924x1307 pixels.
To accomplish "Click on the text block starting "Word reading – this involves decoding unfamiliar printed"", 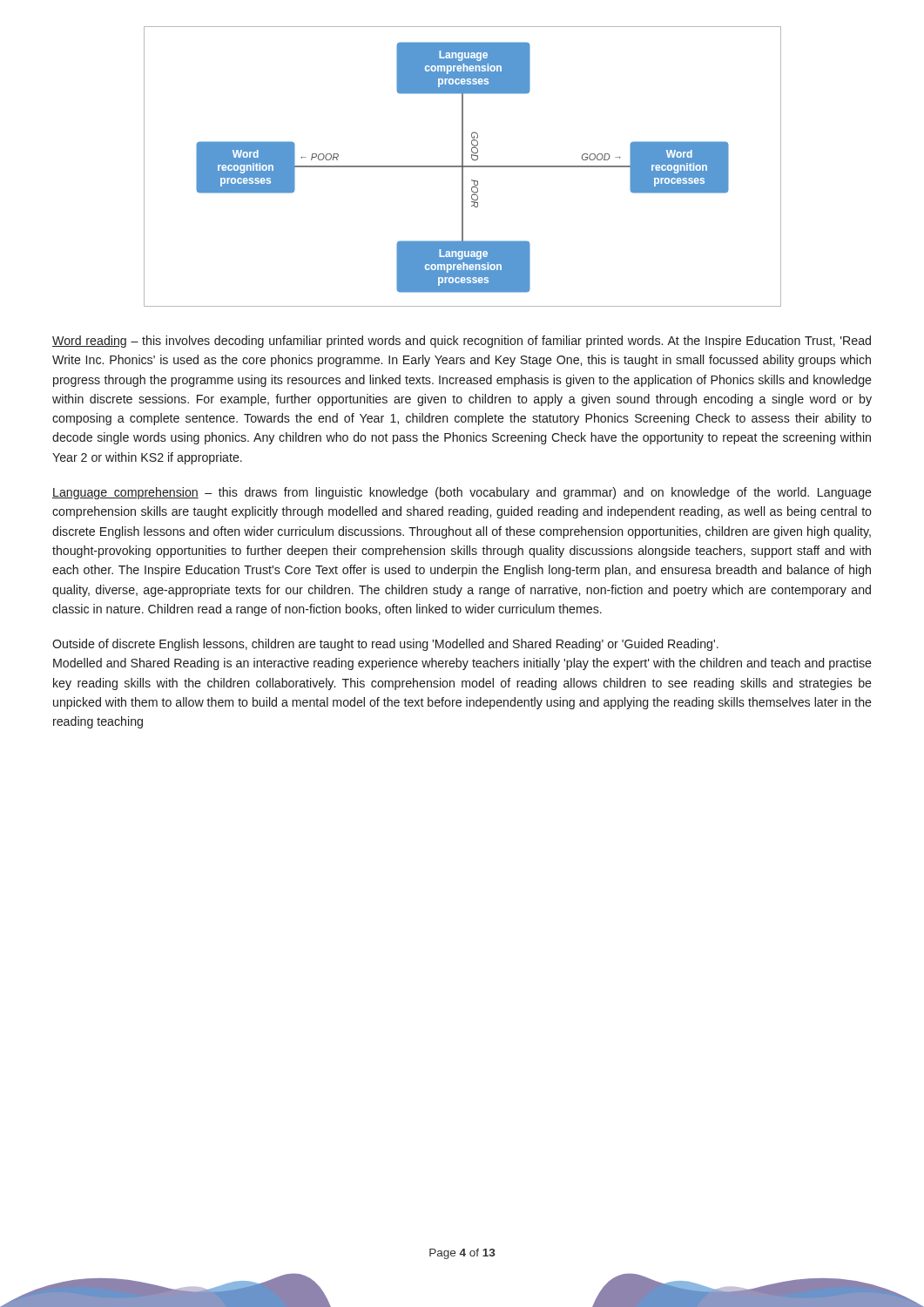I will point(462,399).
